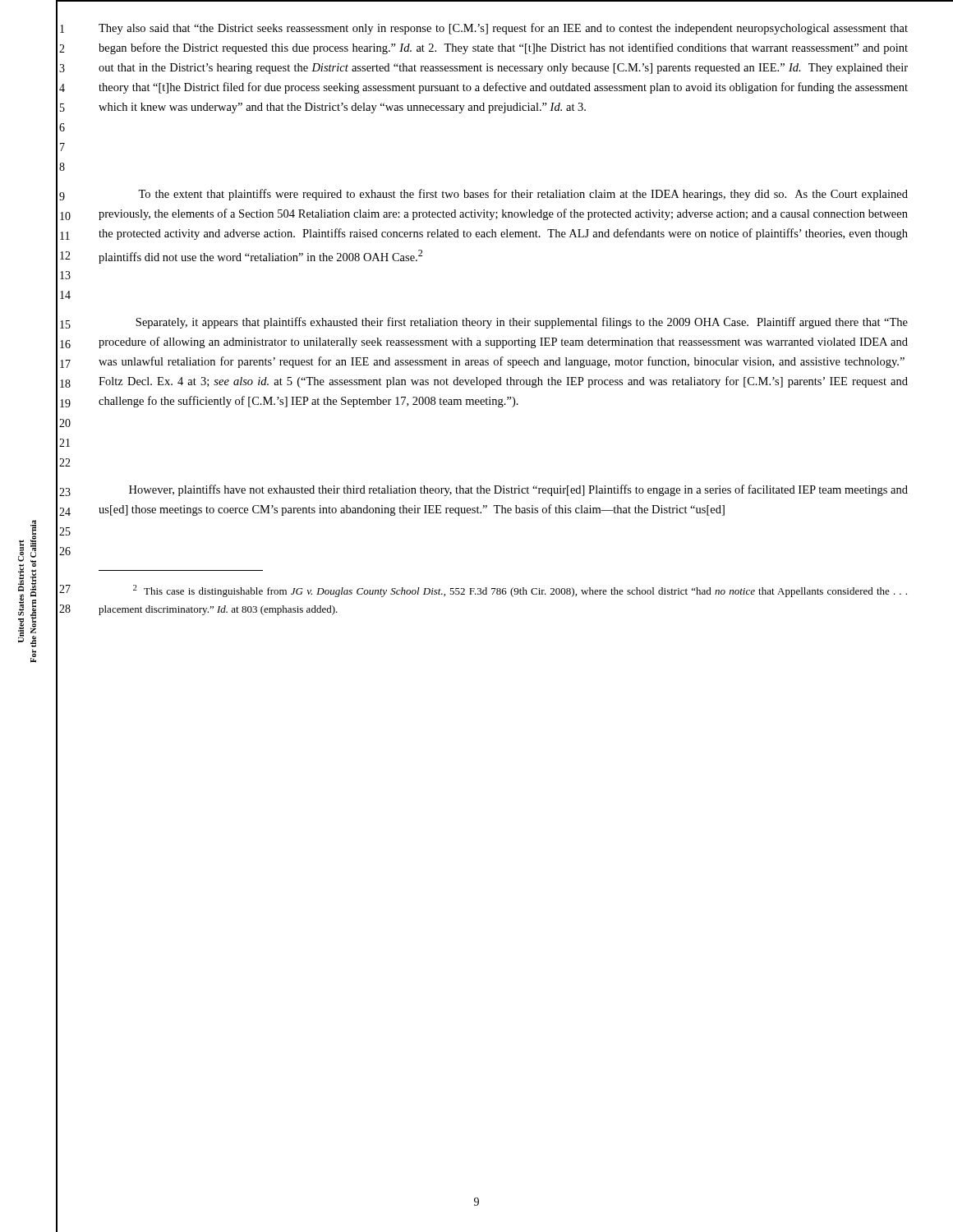This screenshot has width=953, height=1232.
Task: Point to the element starting "They also said"
Action: (x=503, y=67)
